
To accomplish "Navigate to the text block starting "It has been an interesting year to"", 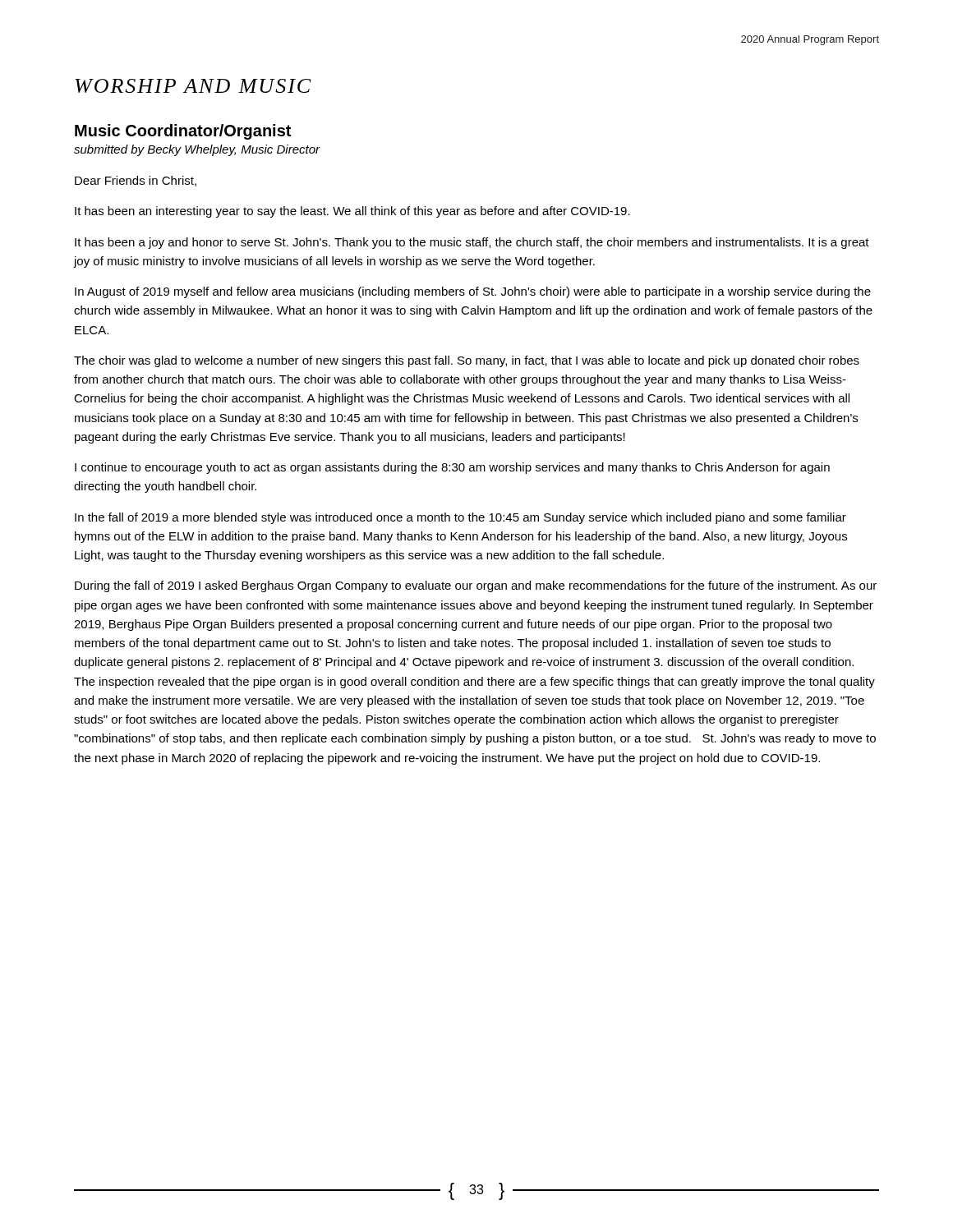I will tap(352, 211).
